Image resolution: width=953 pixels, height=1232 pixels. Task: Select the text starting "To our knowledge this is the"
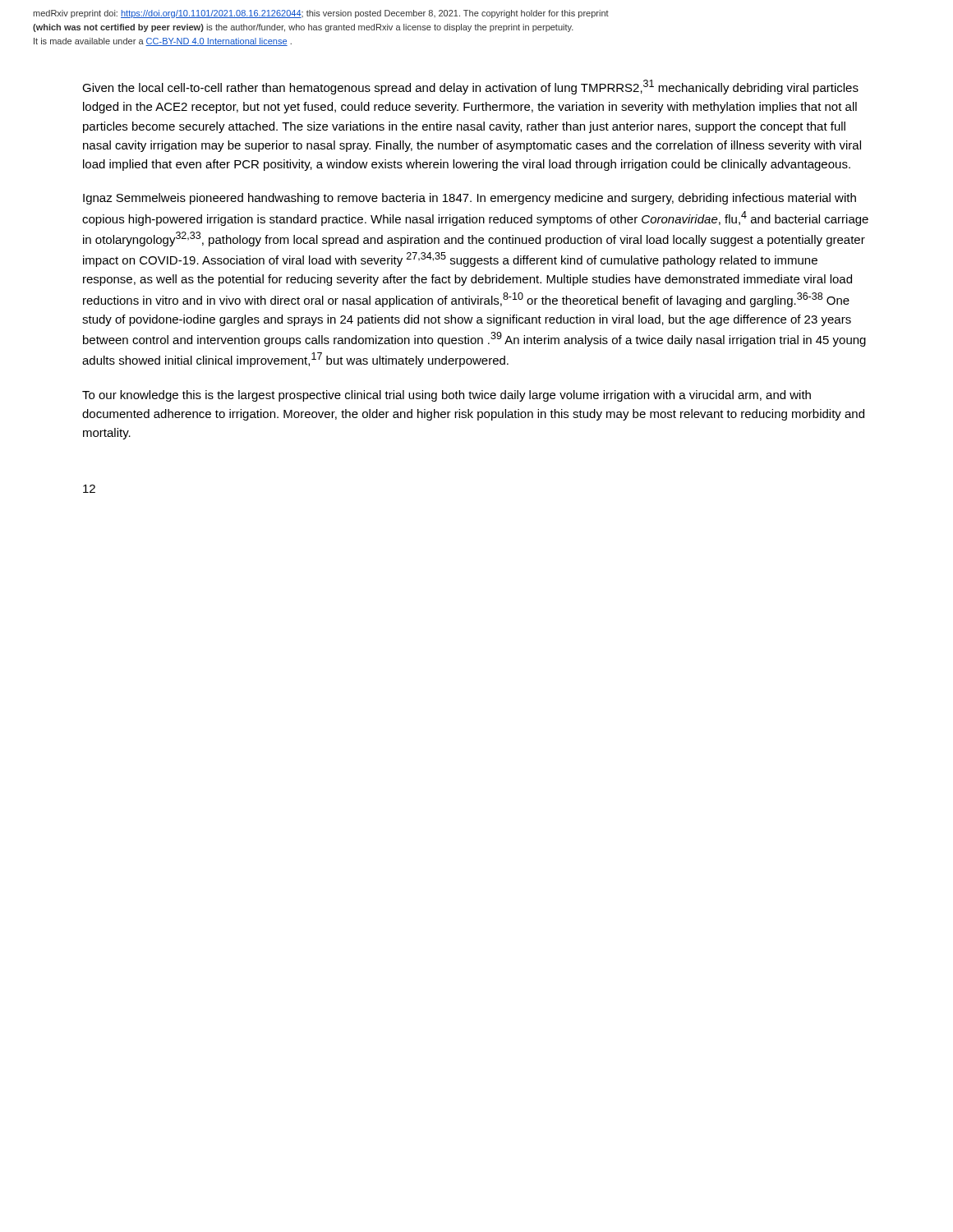[x=474, y=413]
